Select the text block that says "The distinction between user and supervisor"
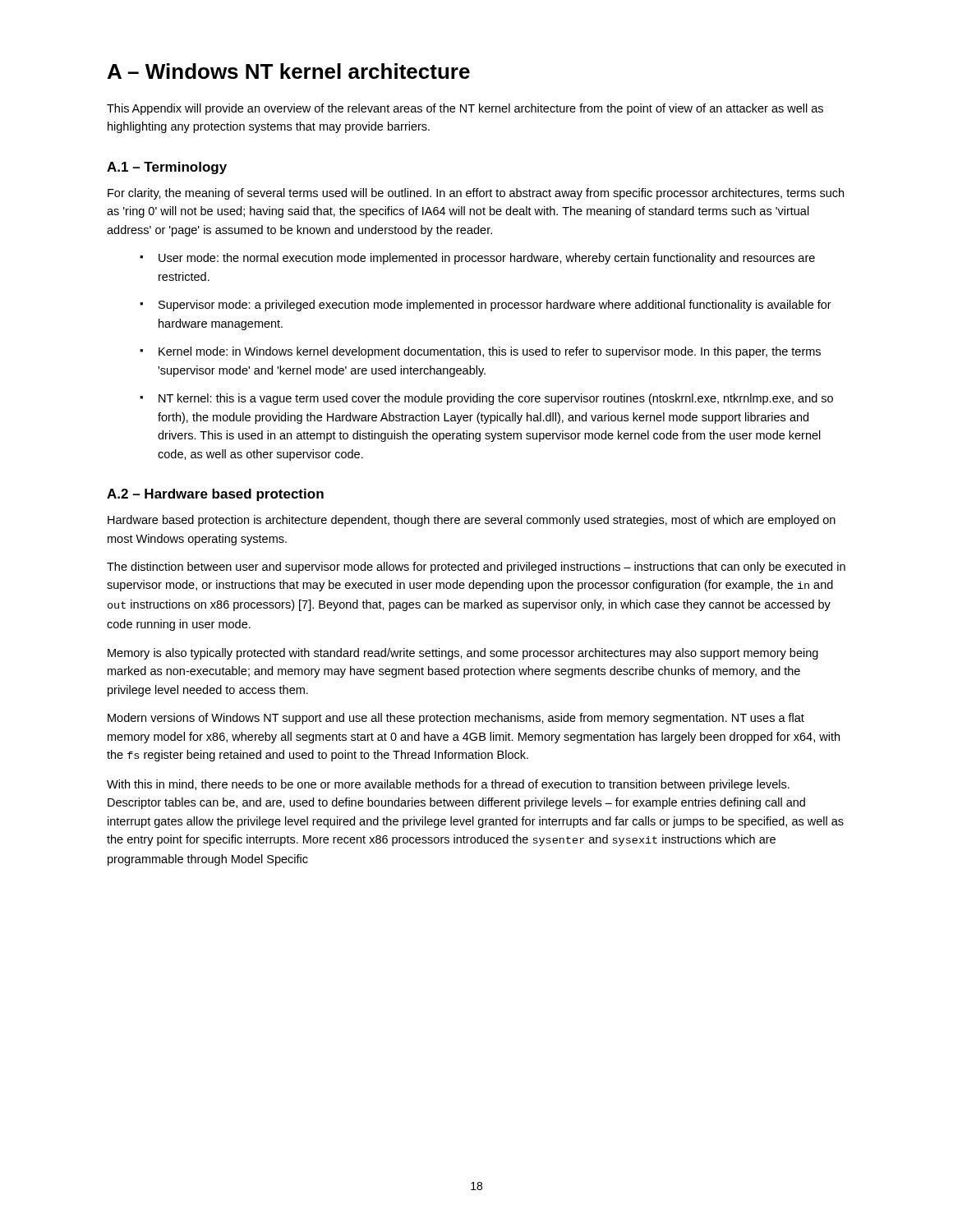This screenshot has height=1232, width=953. point(476,596)
